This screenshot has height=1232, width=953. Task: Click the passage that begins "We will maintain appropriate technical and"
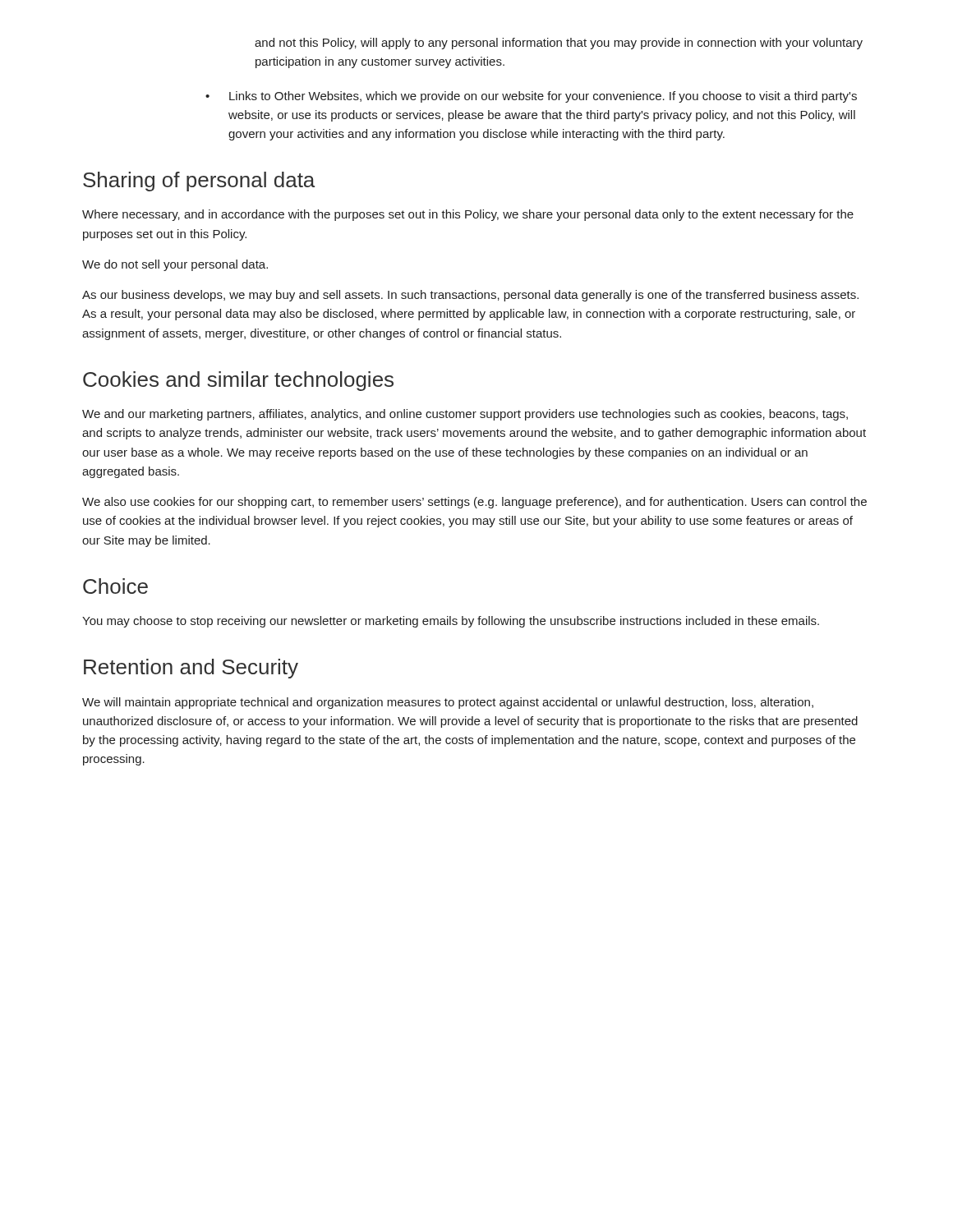tap(470, 730)
